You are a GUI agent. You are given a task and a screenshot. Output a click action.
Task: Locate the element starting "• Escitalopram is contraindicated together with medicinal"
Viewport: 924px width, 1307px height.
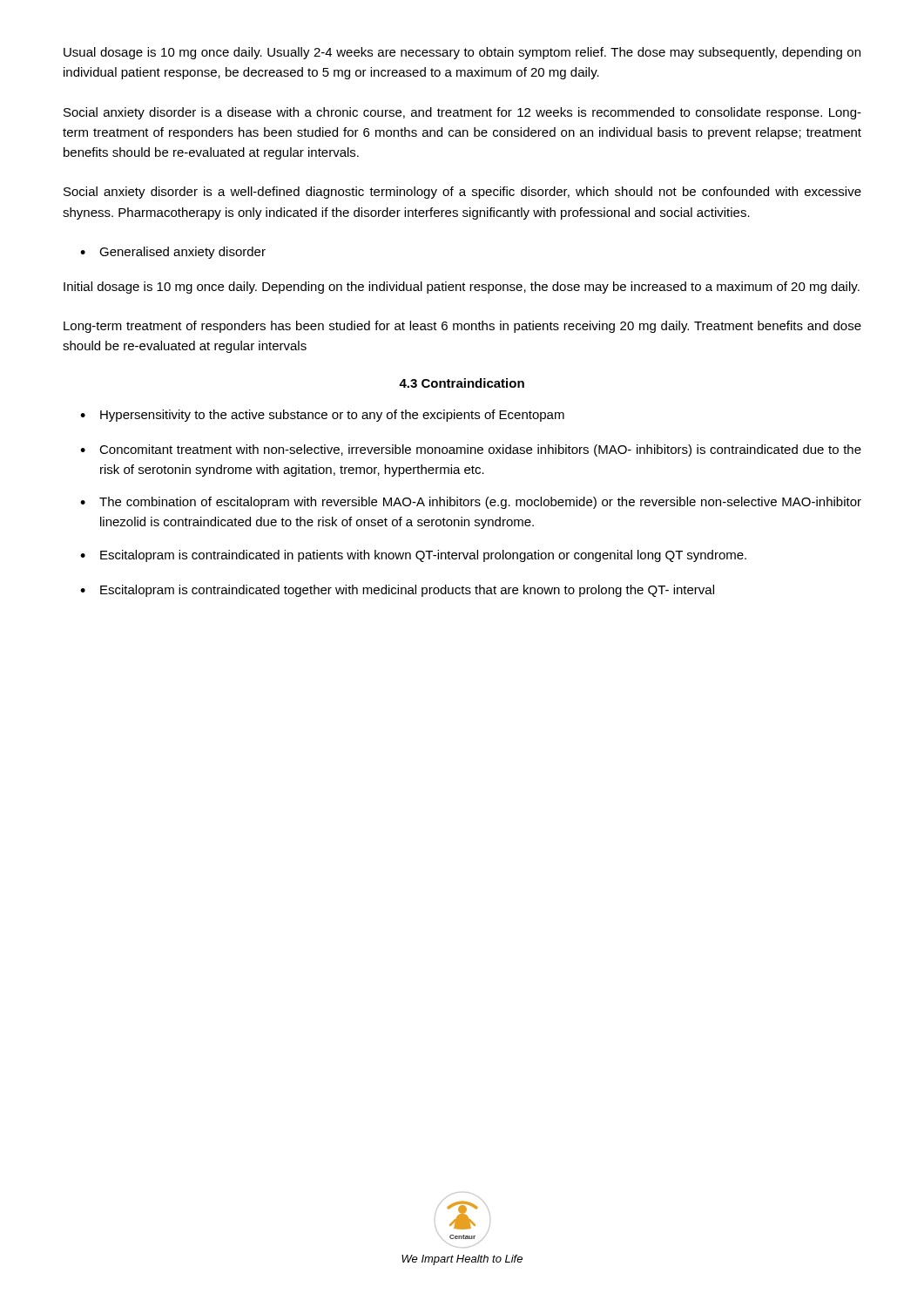[471, 591]
